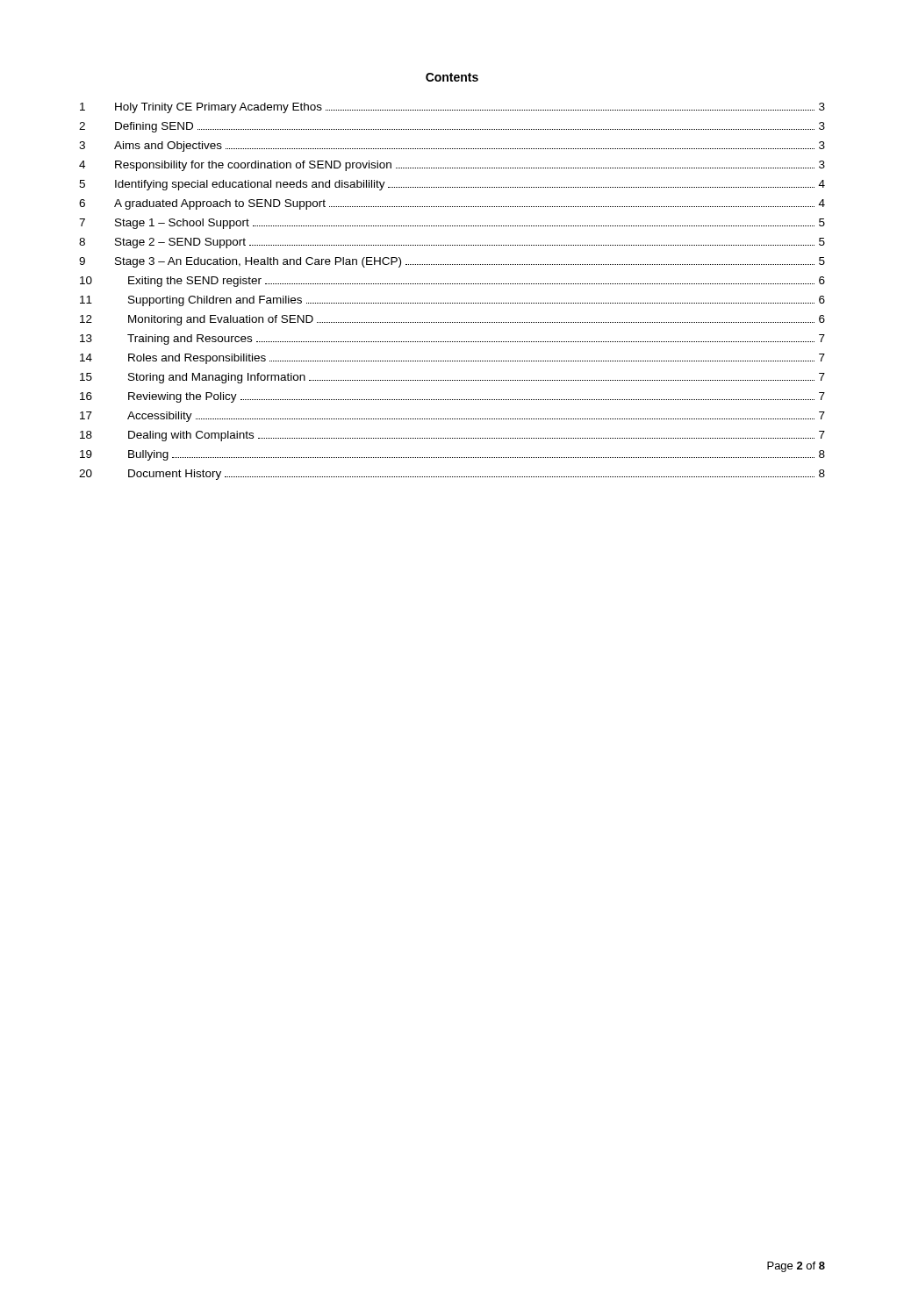This screenshot has width=904, height=1316.
Task: Find the text block starting "14 Roles and Responsibilities 7"
Action: tap(452, 358)
